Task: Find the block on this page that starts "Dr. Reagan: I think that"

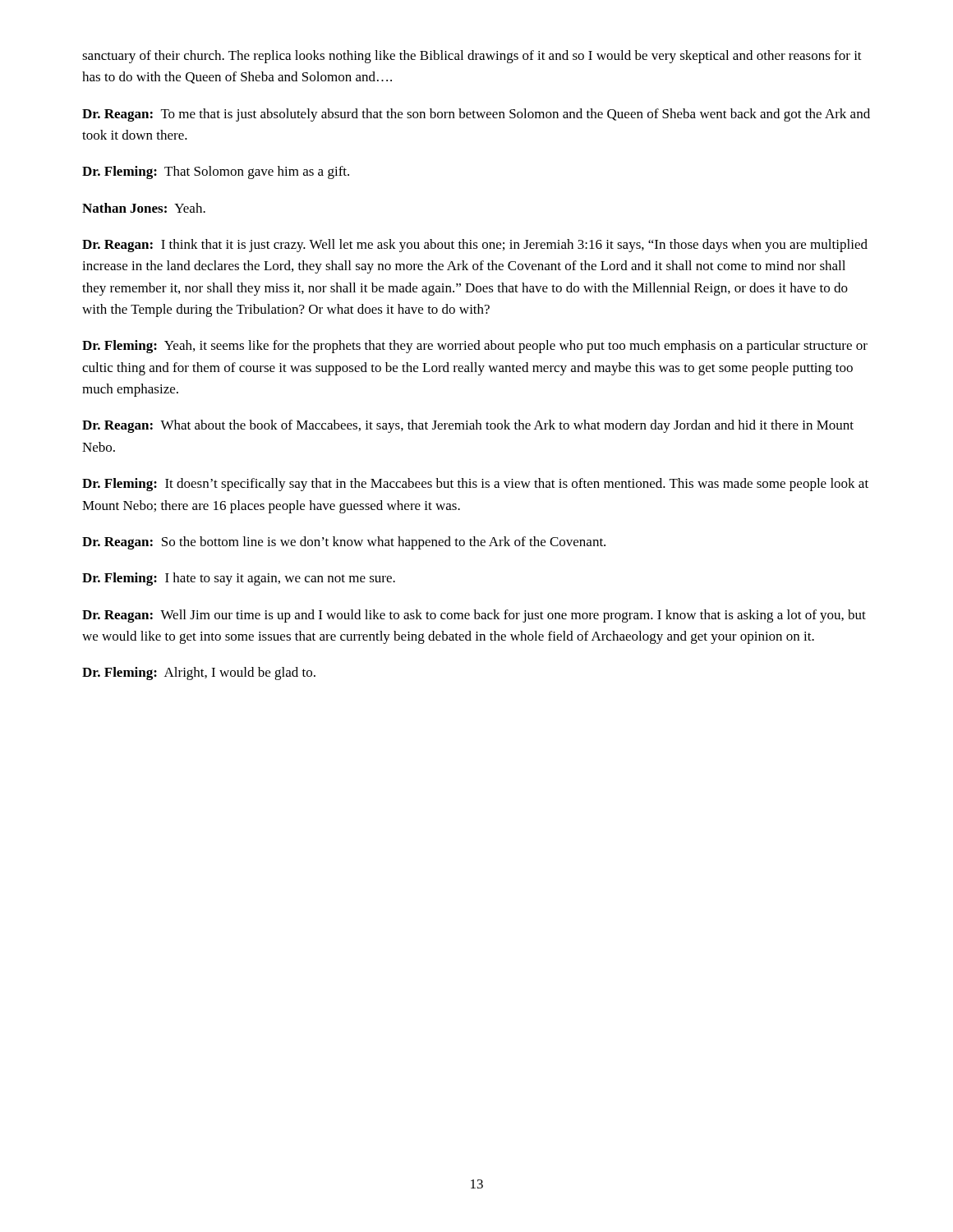Action: 476,277
